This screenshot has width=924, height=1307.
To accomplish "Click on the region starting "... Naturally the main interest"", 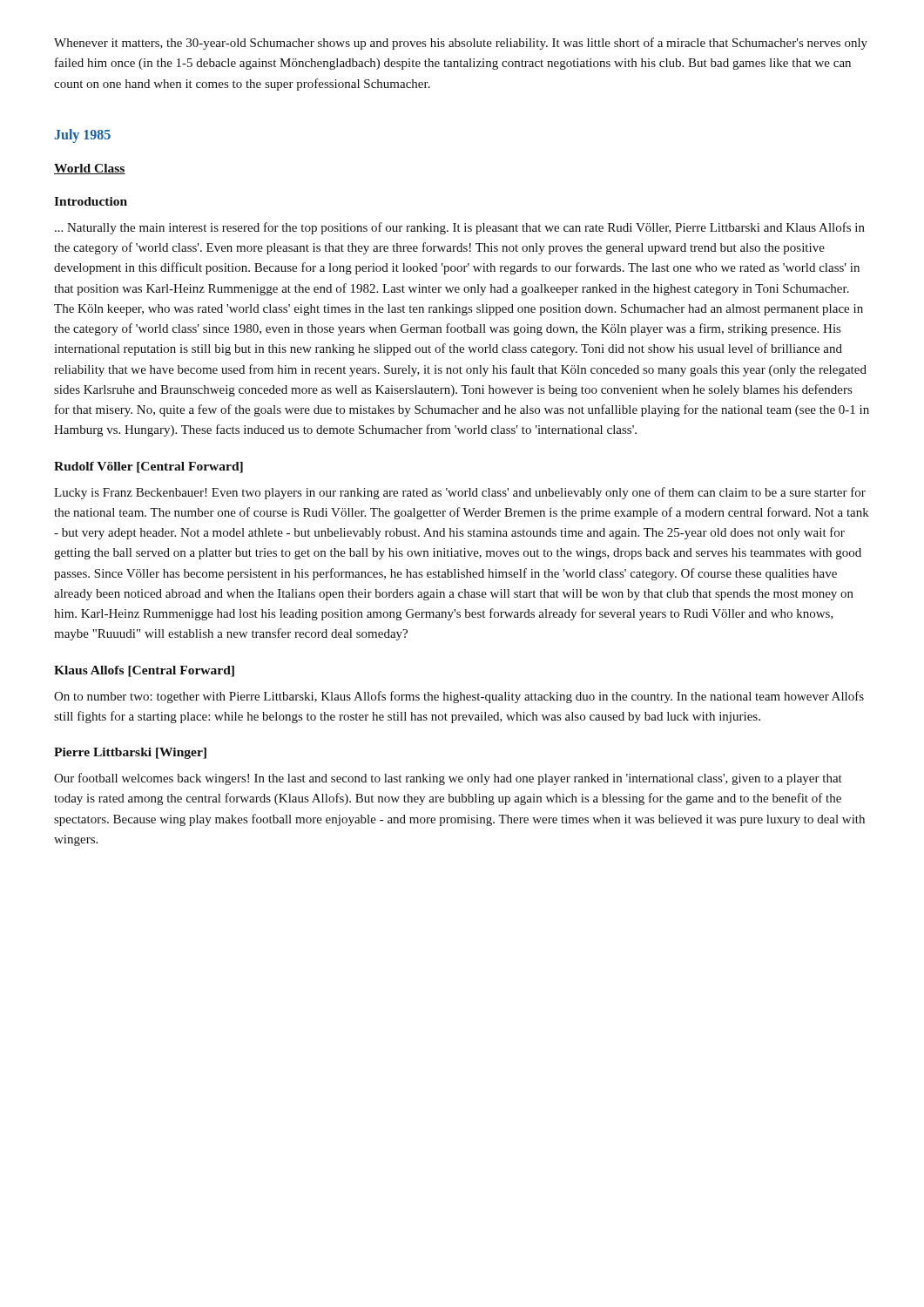I will [x=462, y=329].
